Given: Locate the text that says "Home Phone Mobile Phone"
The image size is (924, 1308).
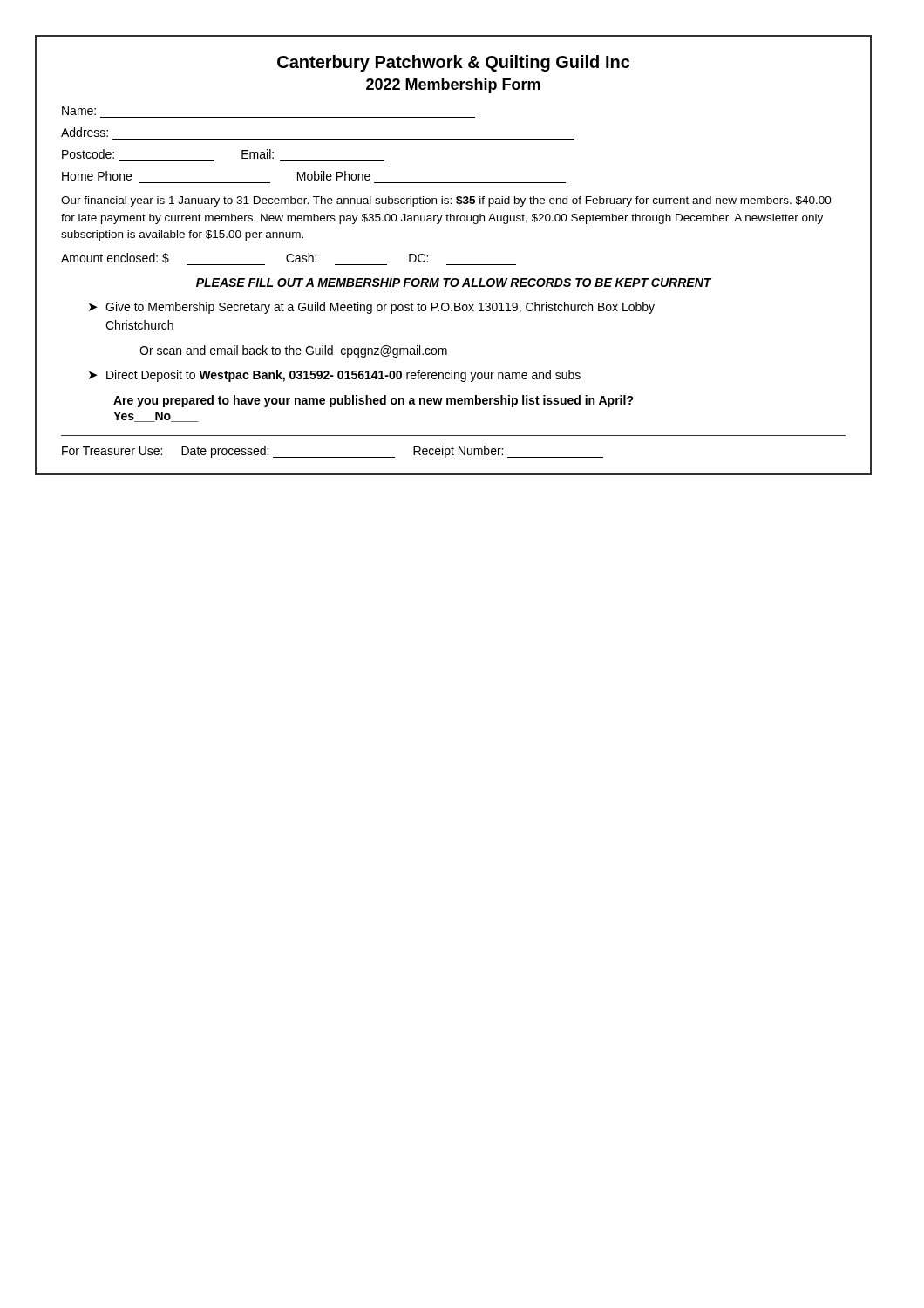Looking at the screenshot, I should [x=314, y=176].
